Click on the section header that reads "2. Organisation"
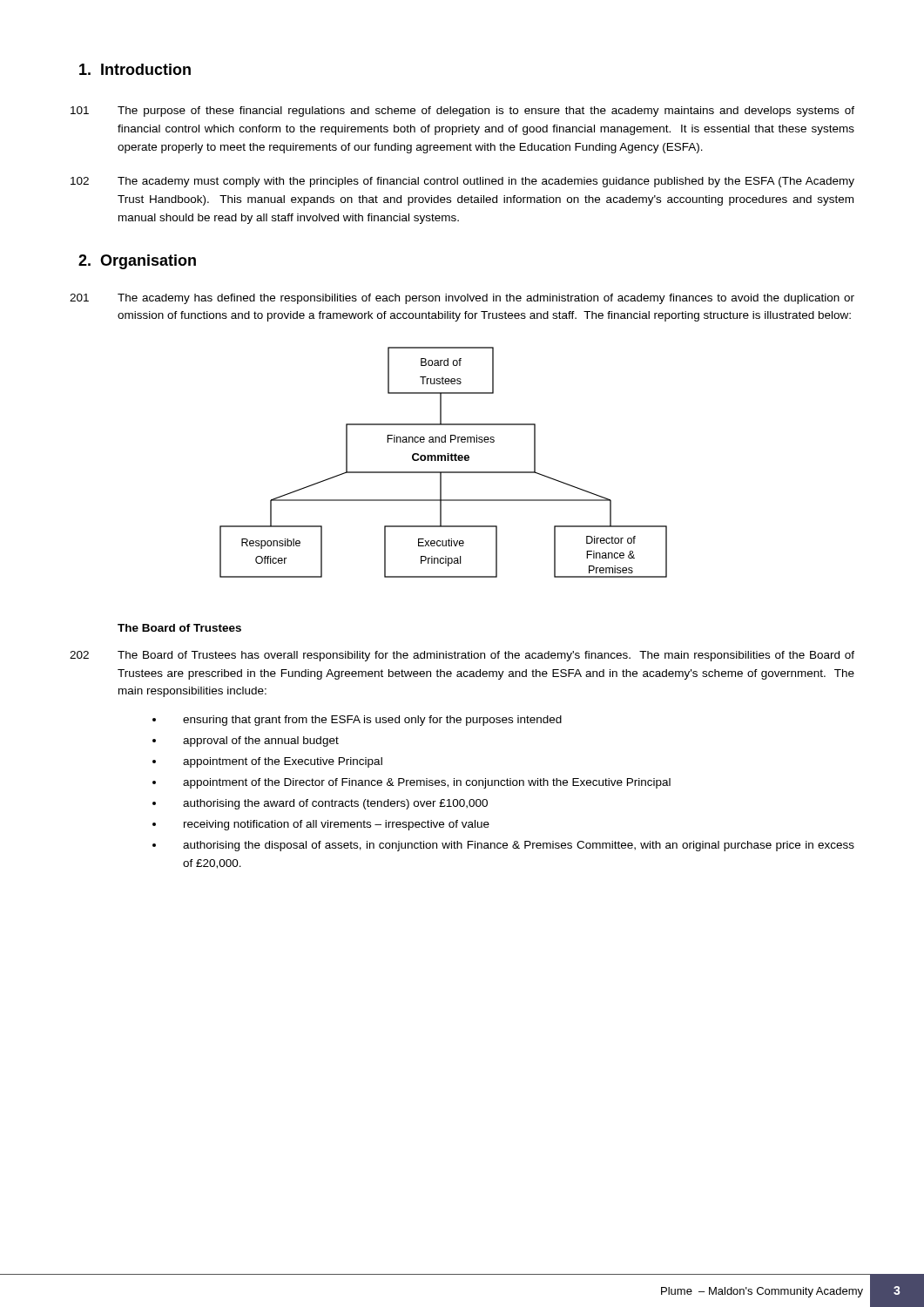 coord(138,260)
